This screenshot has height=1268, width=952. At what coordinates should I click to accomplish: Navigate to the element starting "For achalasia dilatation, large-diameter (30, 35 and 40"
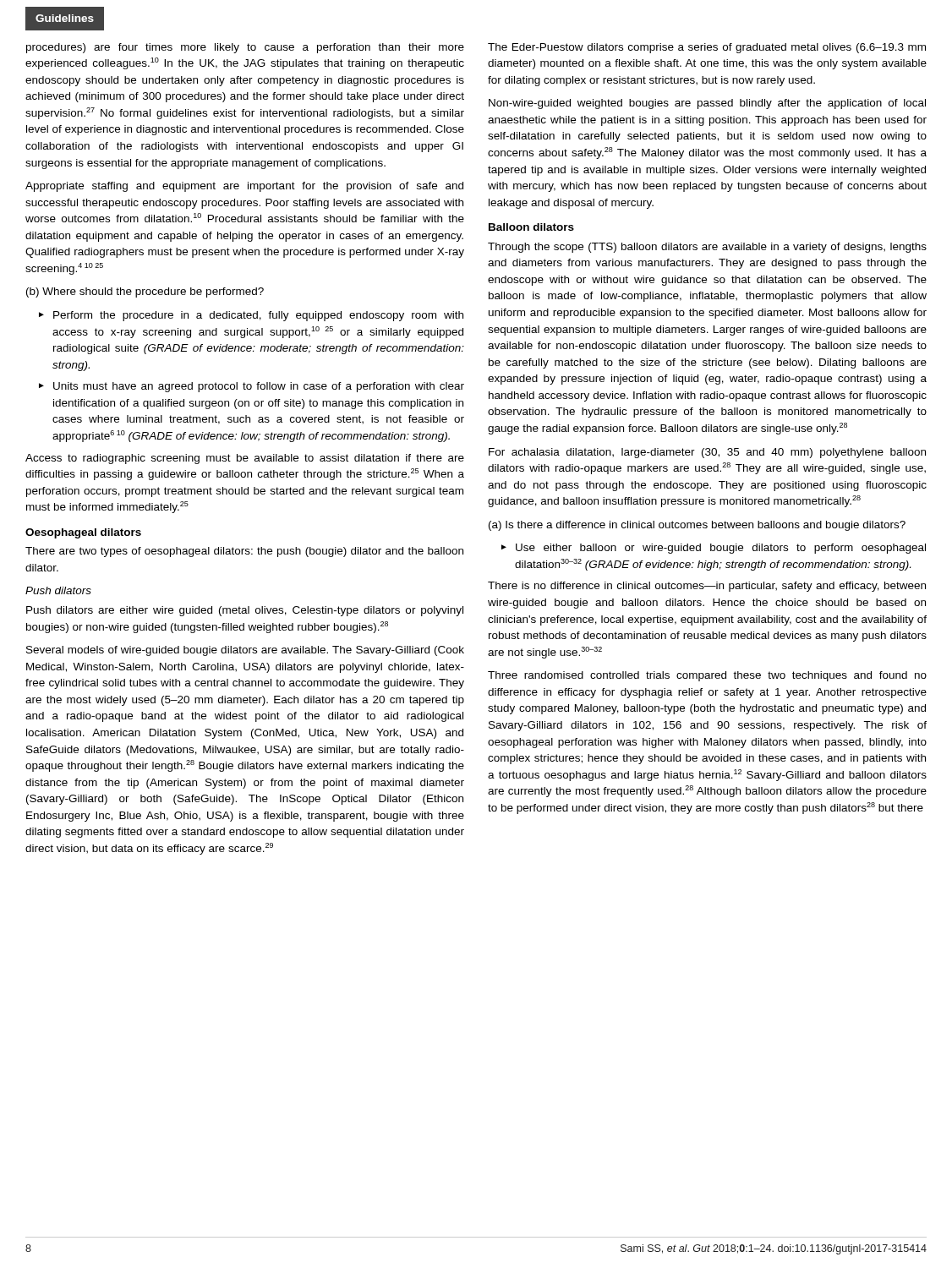tap(707, 476)
